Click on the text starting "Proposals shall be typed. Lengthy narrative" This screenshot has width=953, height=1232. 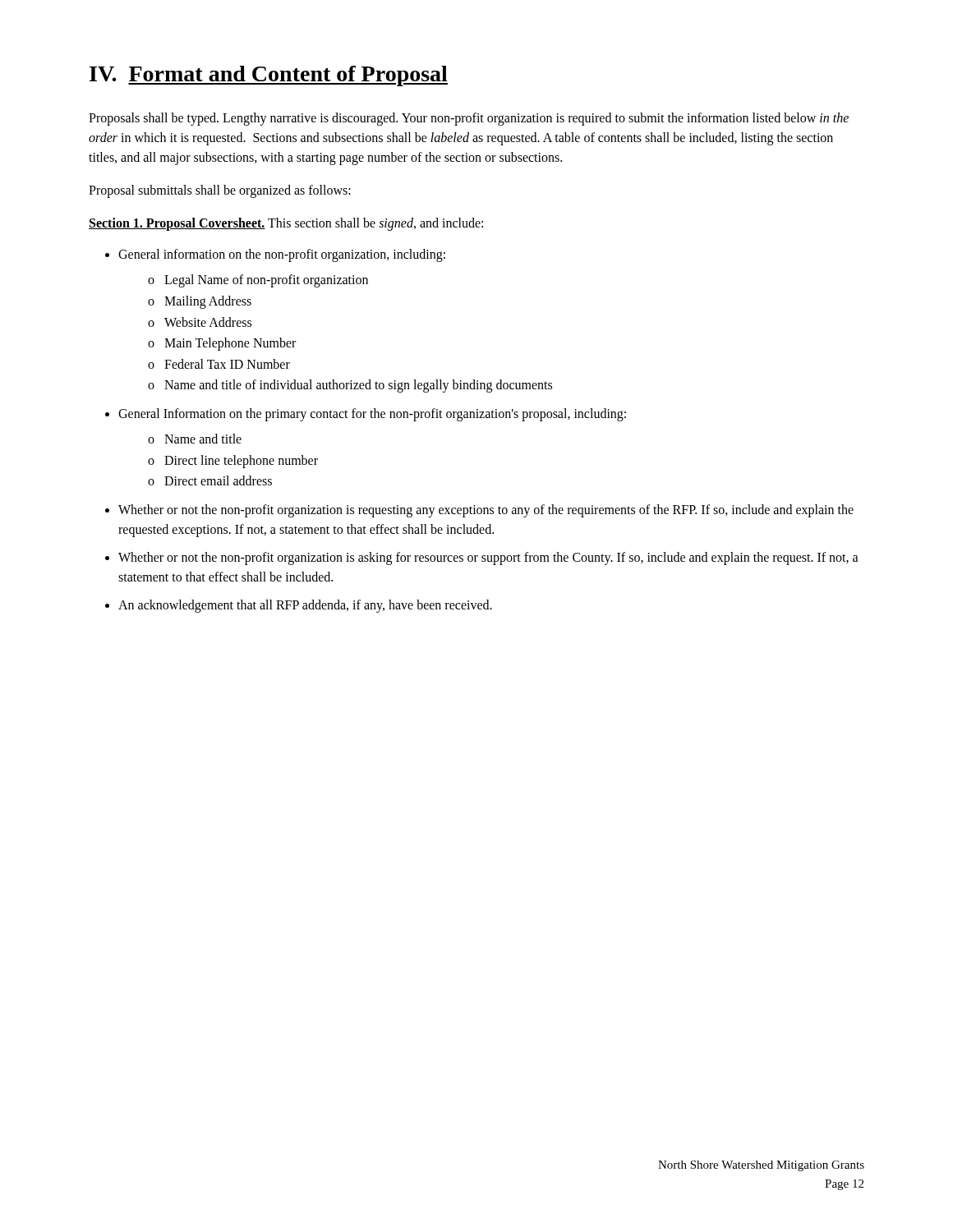tap(469, 138)
